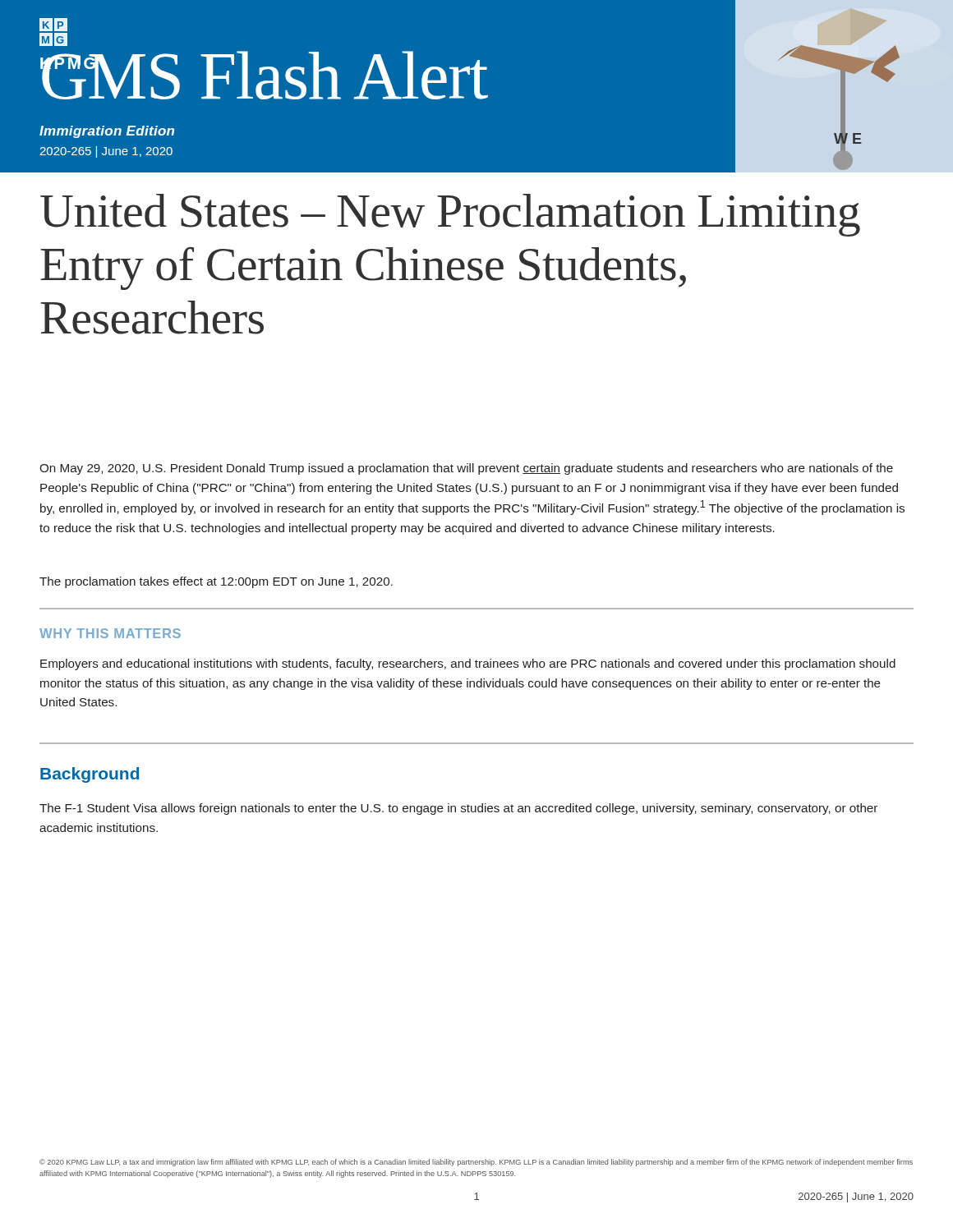
Task: Find the footnote
Action: click(x=476, y=1168)
